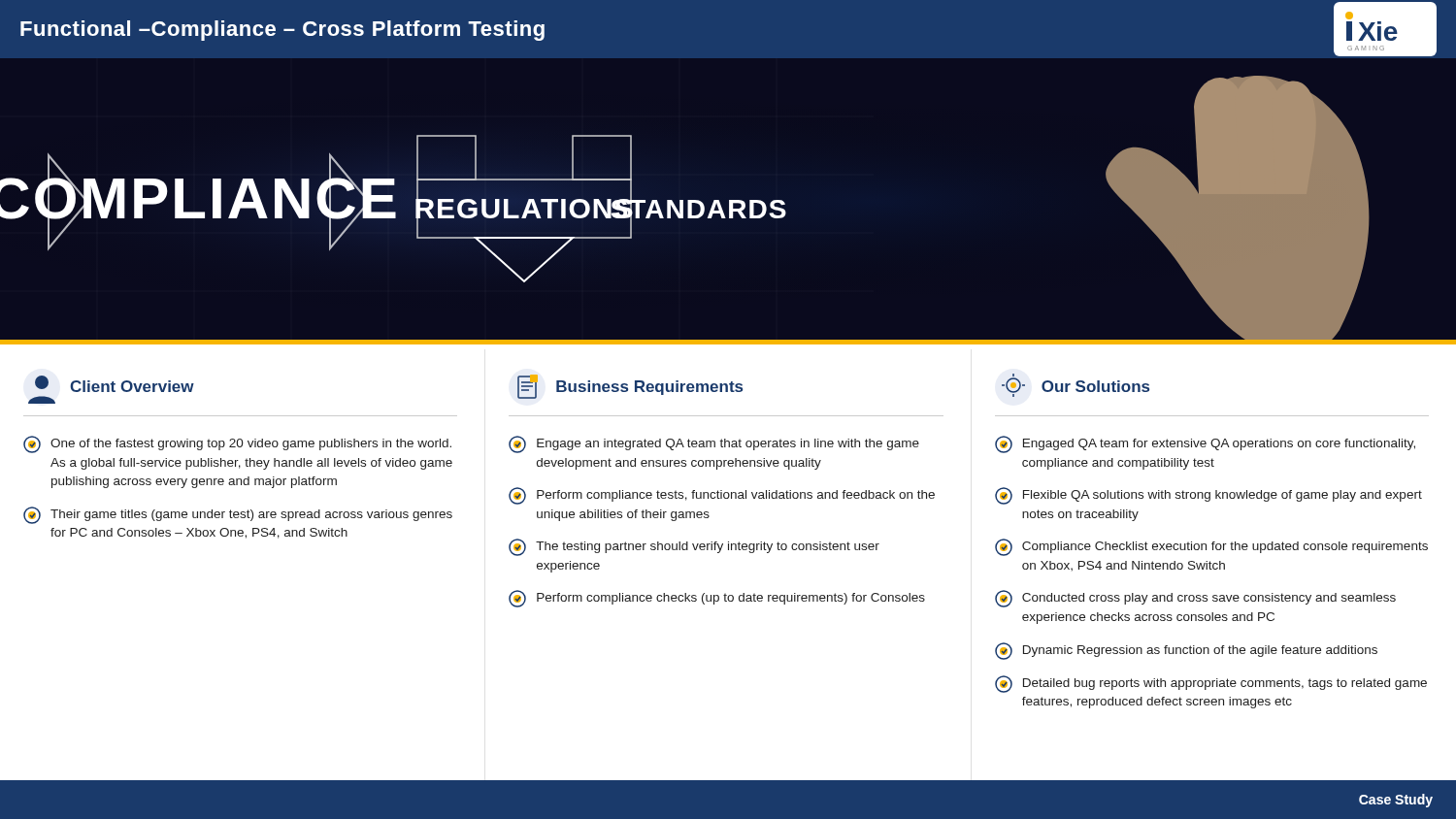
Task: Locate the list item containing "Perform compliance checks (up to date requirements)"
Action: [x=717, y=598]
